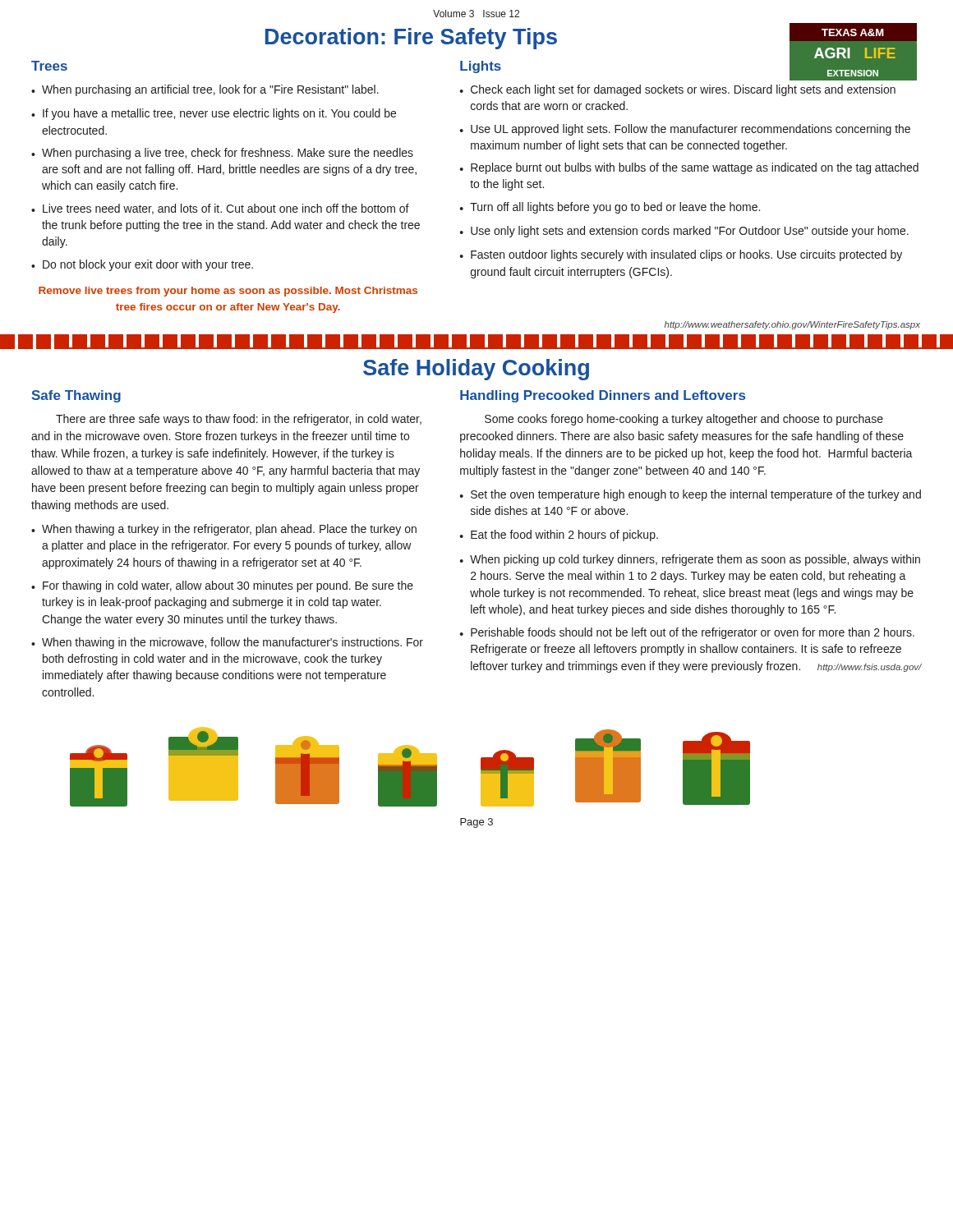This screenshot has height=1232, width=953.
Task: Locate the block starting "• Perishable foods should not be"
Action: [x=691, y=649]
